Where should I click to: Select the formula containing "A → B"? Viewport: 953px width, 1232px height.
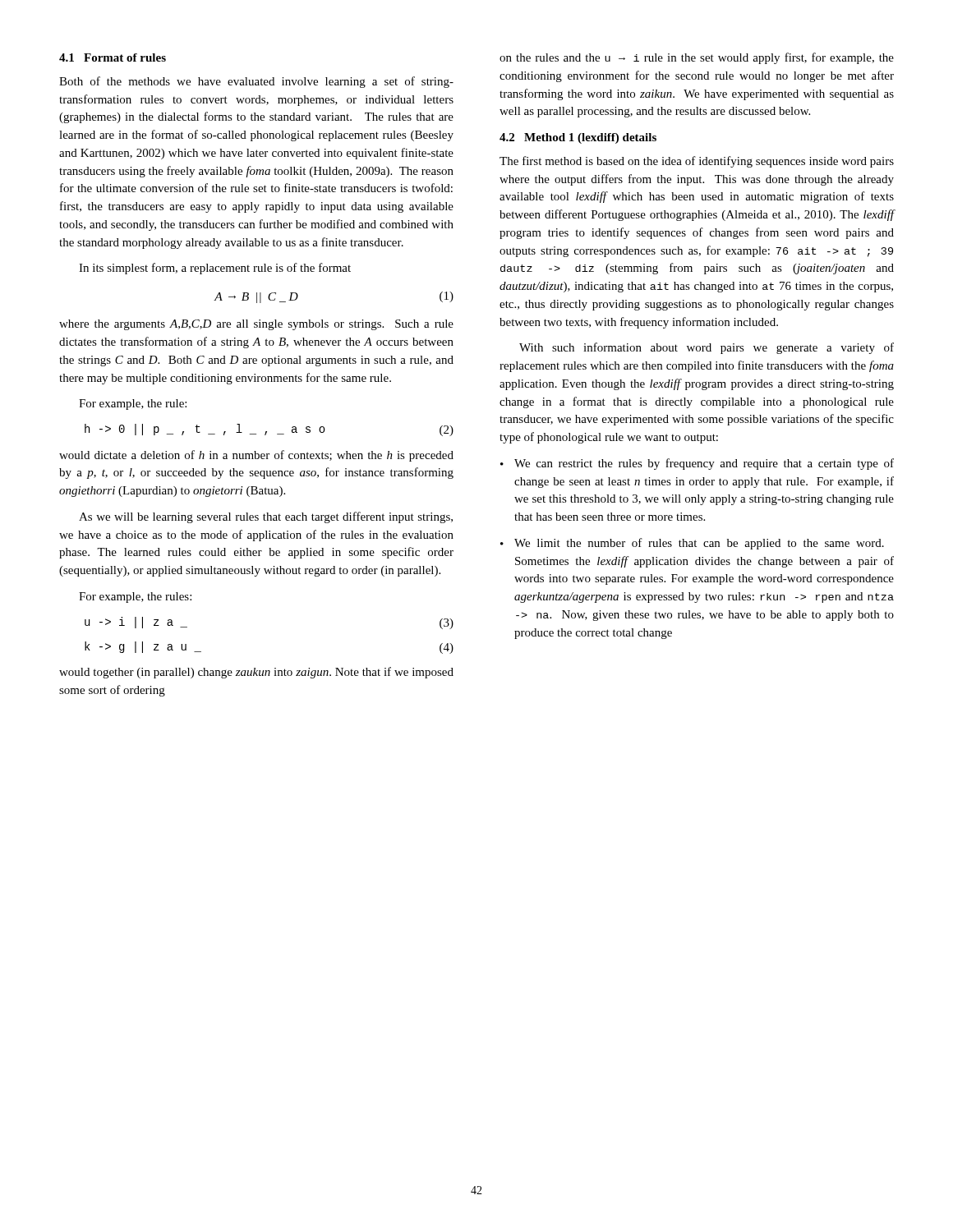point(257,297)
